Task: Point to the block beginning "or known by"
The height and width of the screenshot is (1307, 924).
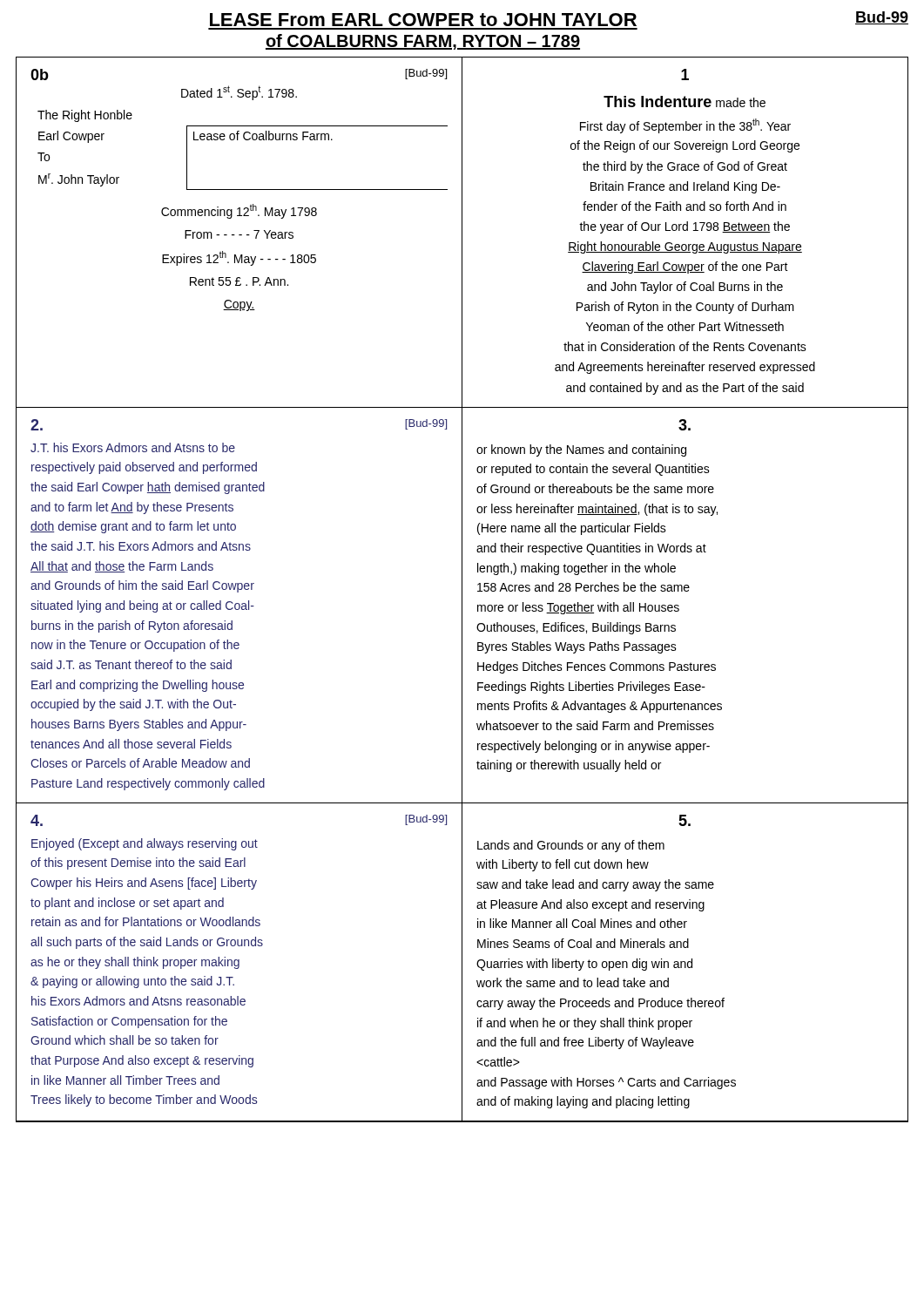Action: [685, 596]
